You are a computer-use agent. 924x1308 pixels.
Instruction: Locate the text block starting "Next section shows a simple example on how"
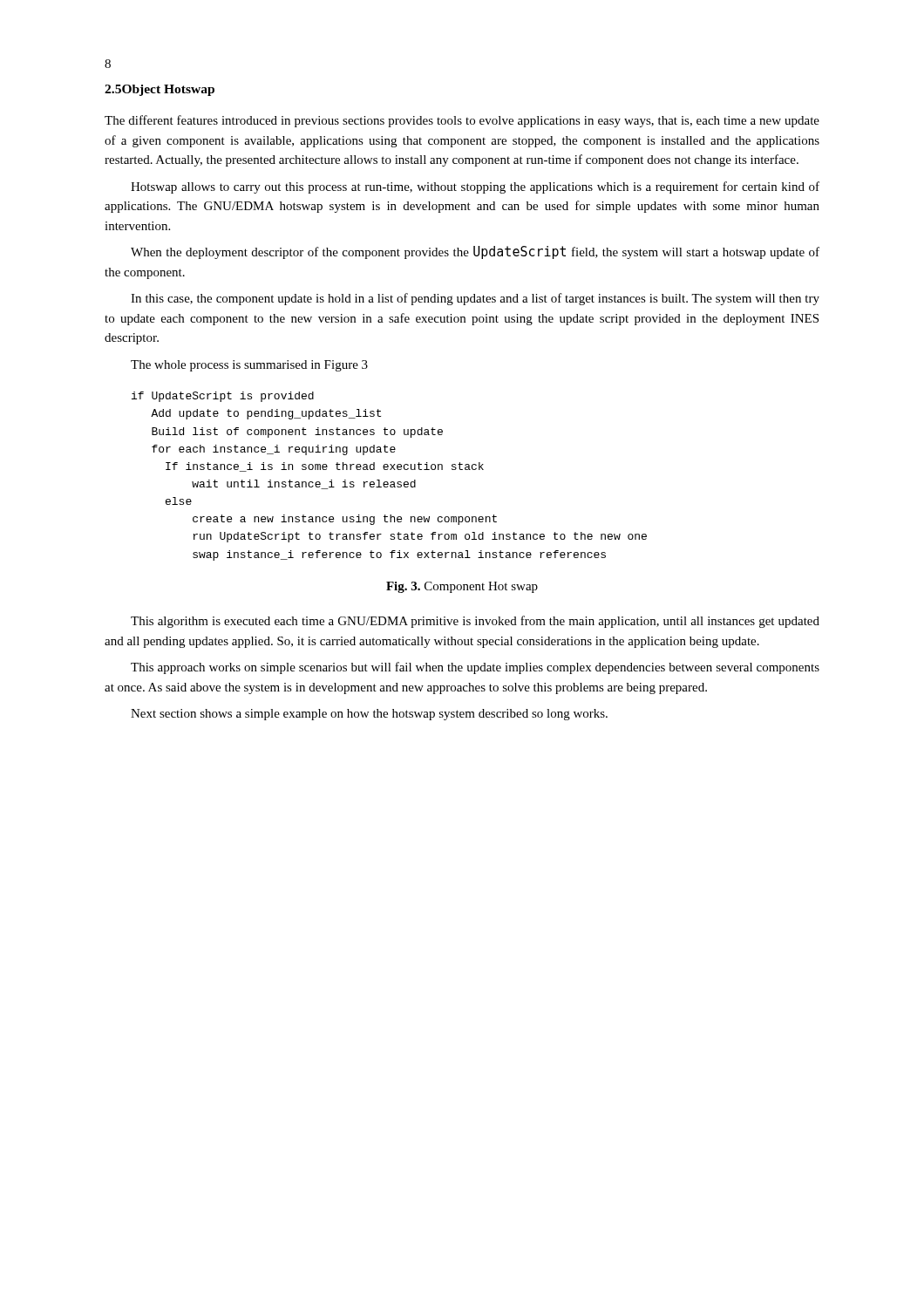coord(370,713)
